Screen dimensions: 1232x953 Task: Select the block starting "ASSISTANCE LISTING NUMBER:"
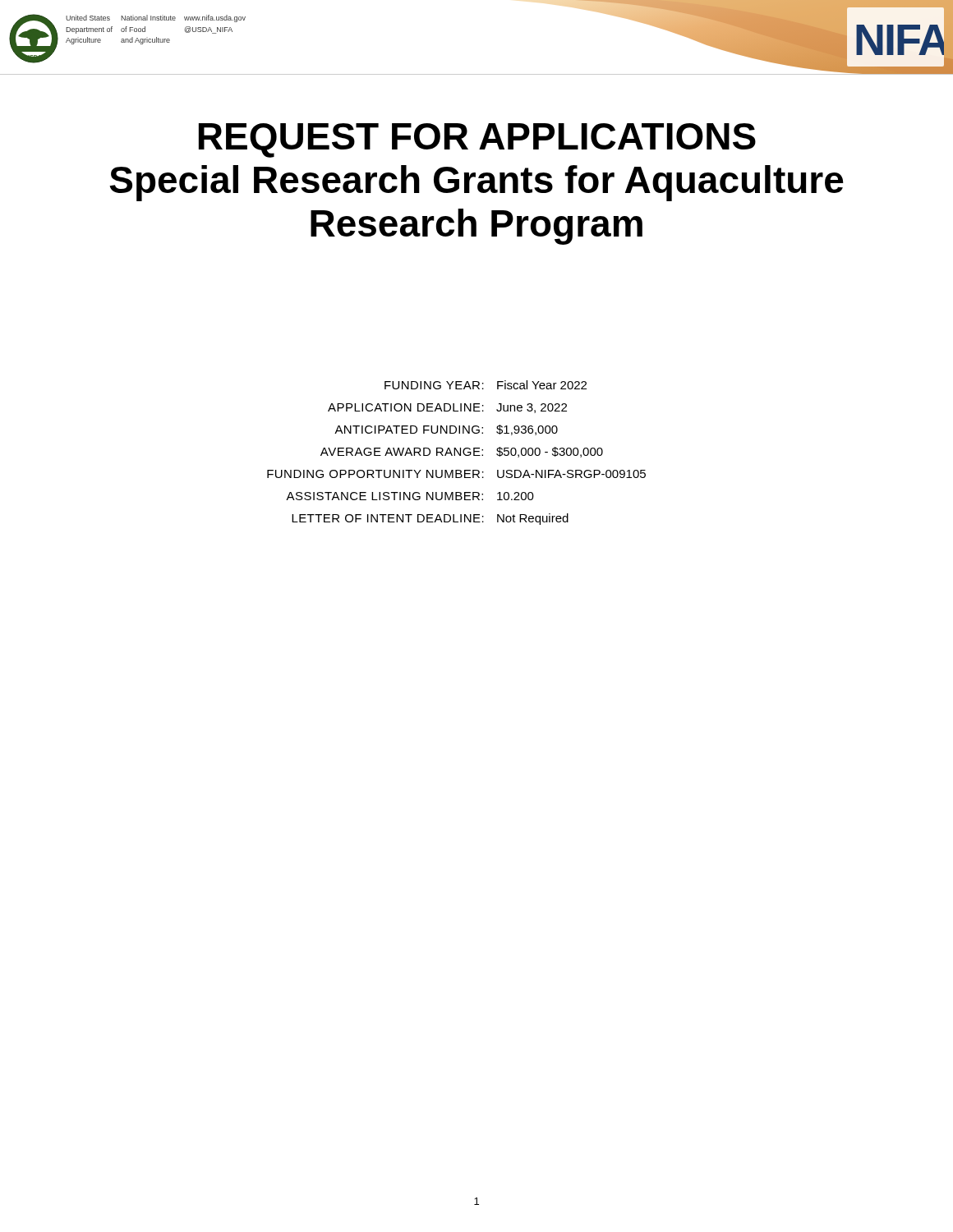click(x=361, y=496)
